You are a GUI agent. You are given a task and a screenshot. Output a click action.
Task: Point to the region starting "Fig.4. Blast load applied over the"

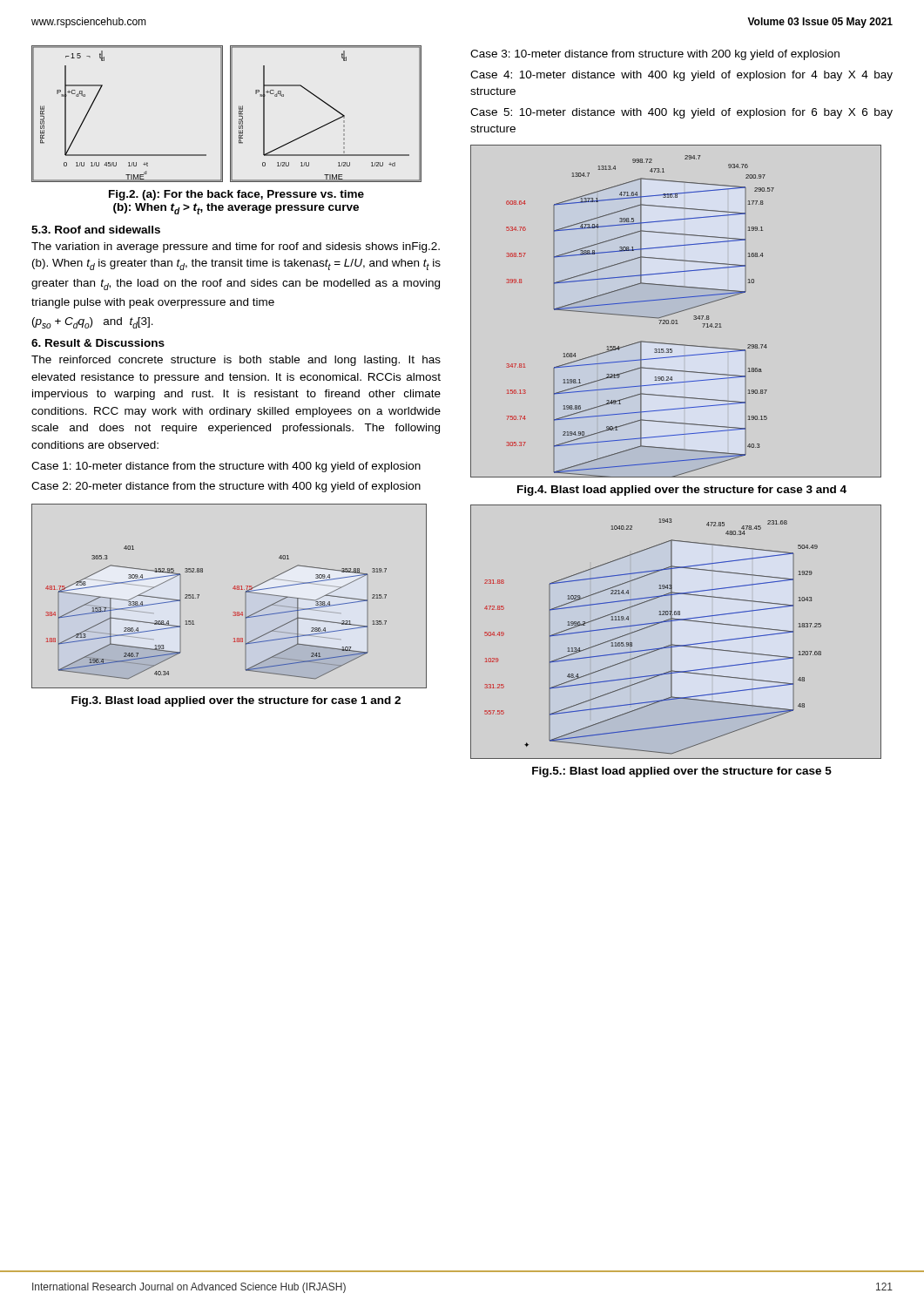tap(681, 489)
